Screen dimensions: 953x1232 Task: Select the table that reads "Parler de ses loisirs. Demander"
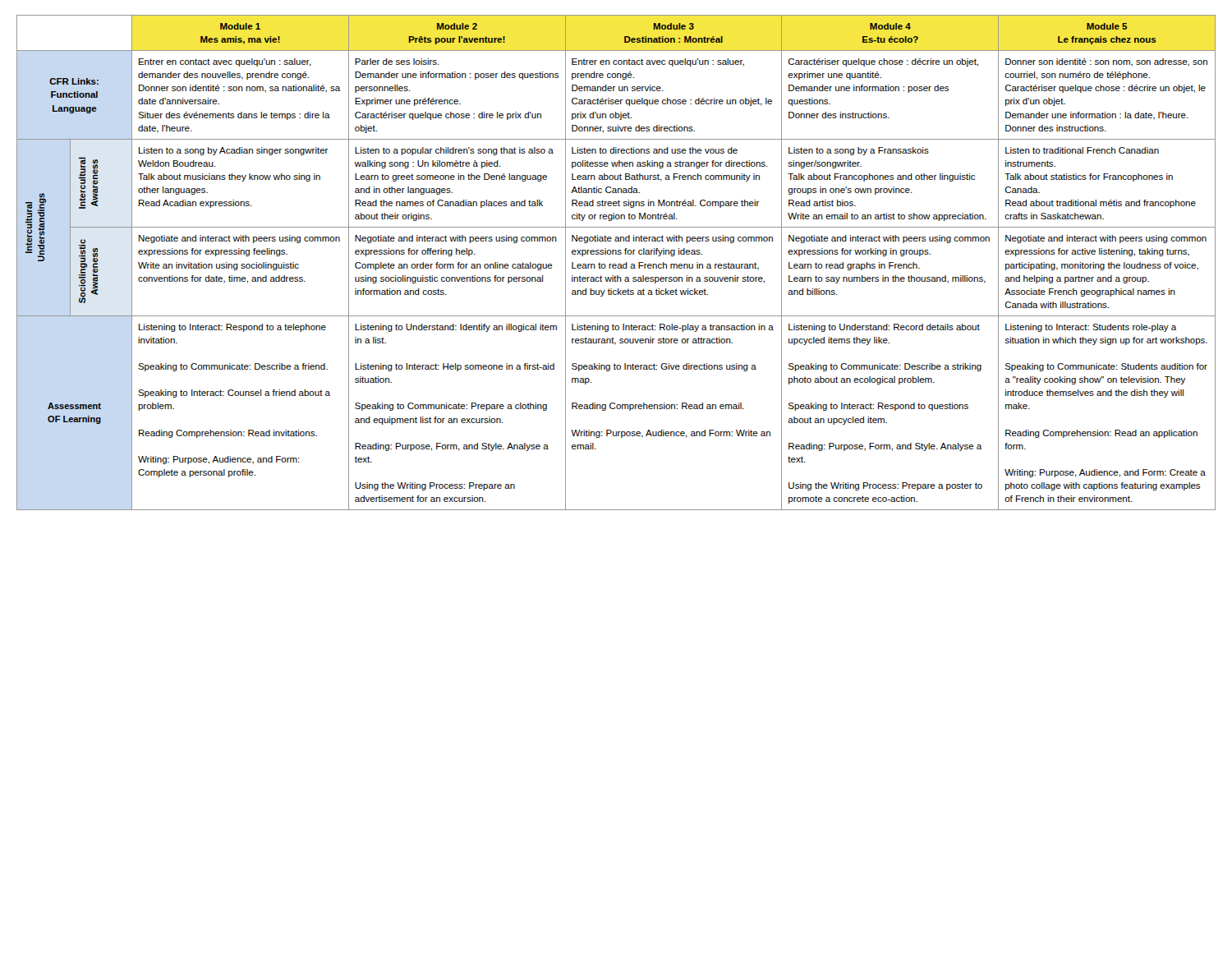pos(616,263)
